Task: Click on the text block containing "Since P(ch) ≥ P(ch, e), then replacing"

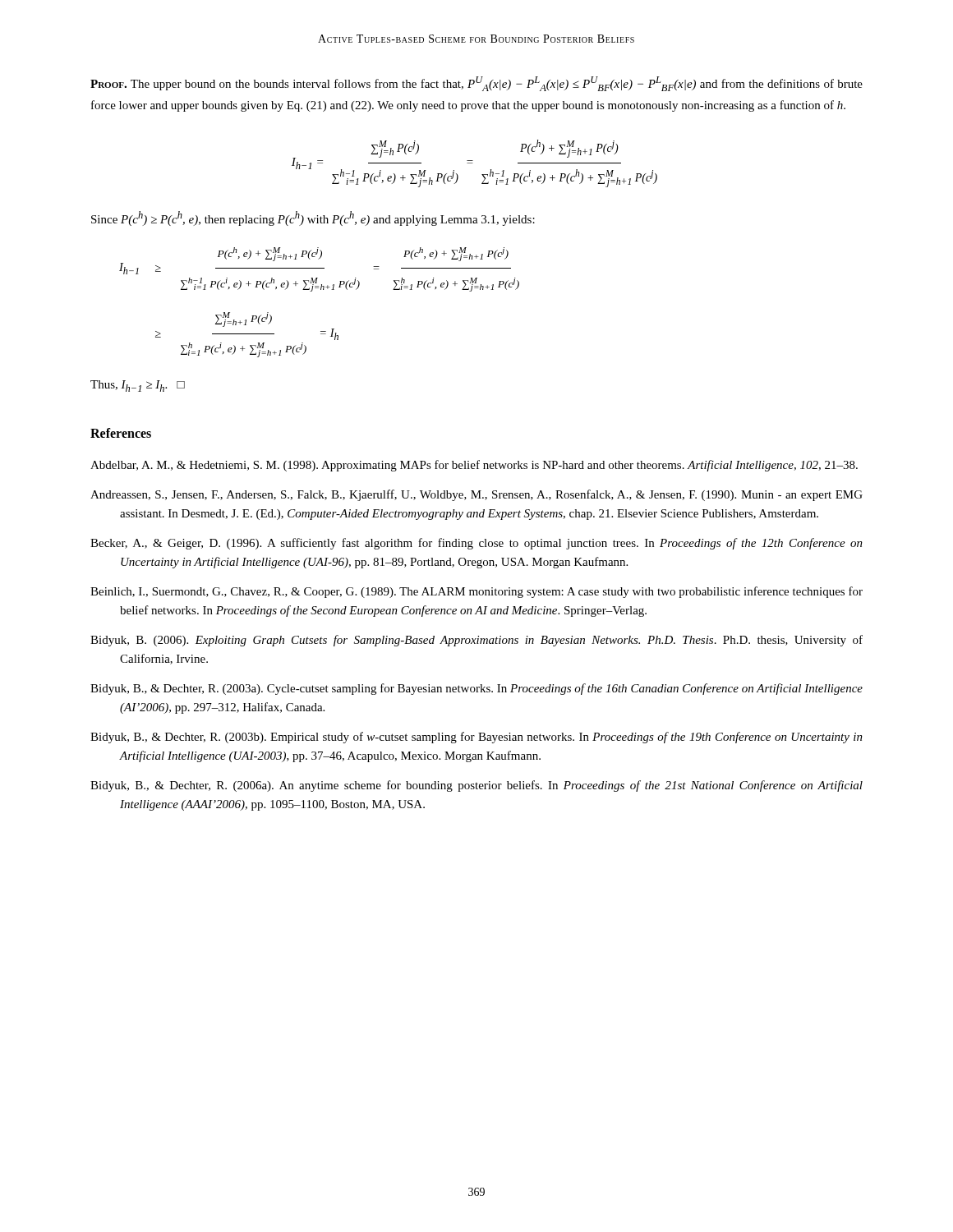Action: coord(313,217)
